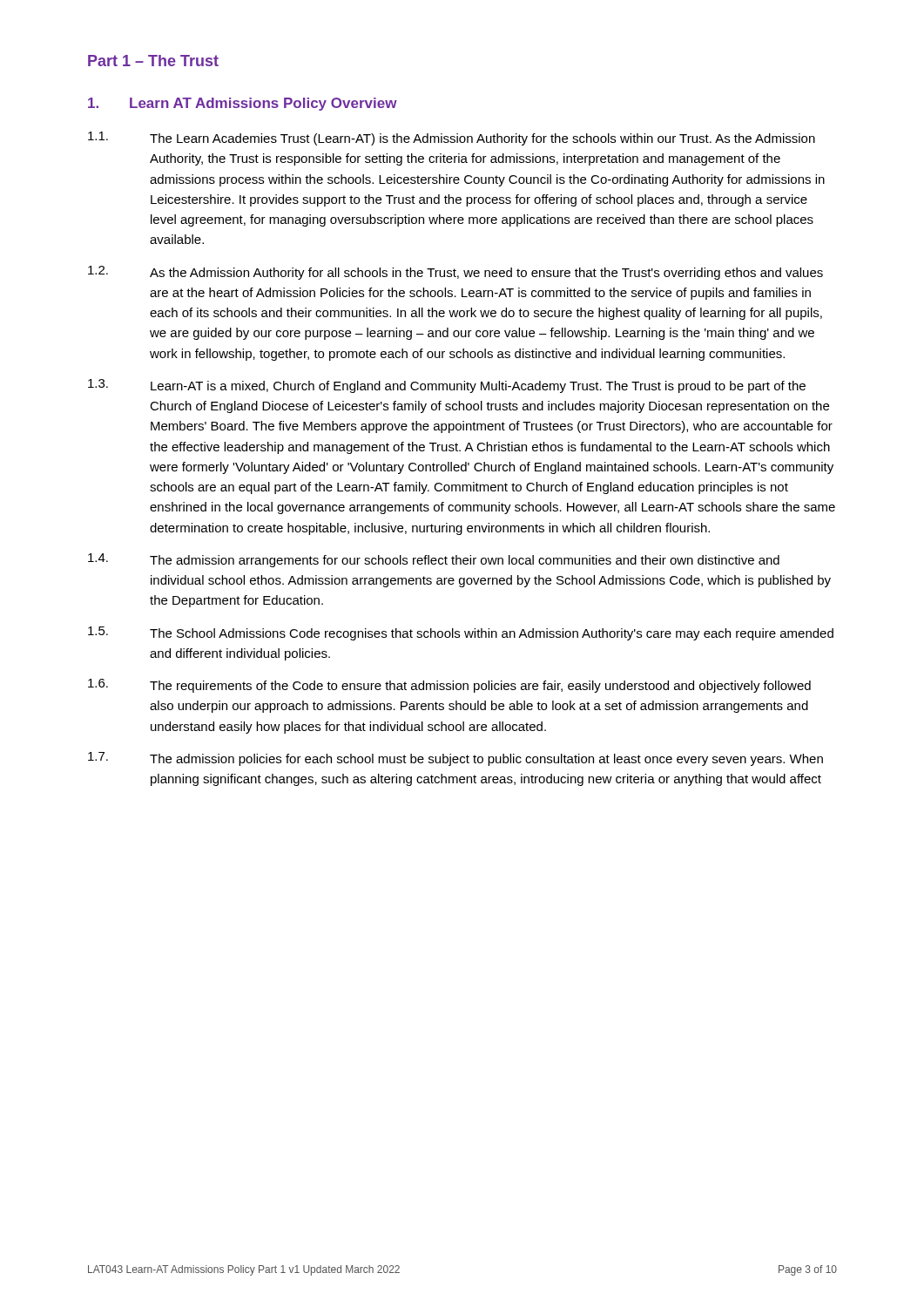Point to the text block starting "1. Learn AT Admissions Policy"
The image size is (924, 1307).
click(x=242, y=104)
